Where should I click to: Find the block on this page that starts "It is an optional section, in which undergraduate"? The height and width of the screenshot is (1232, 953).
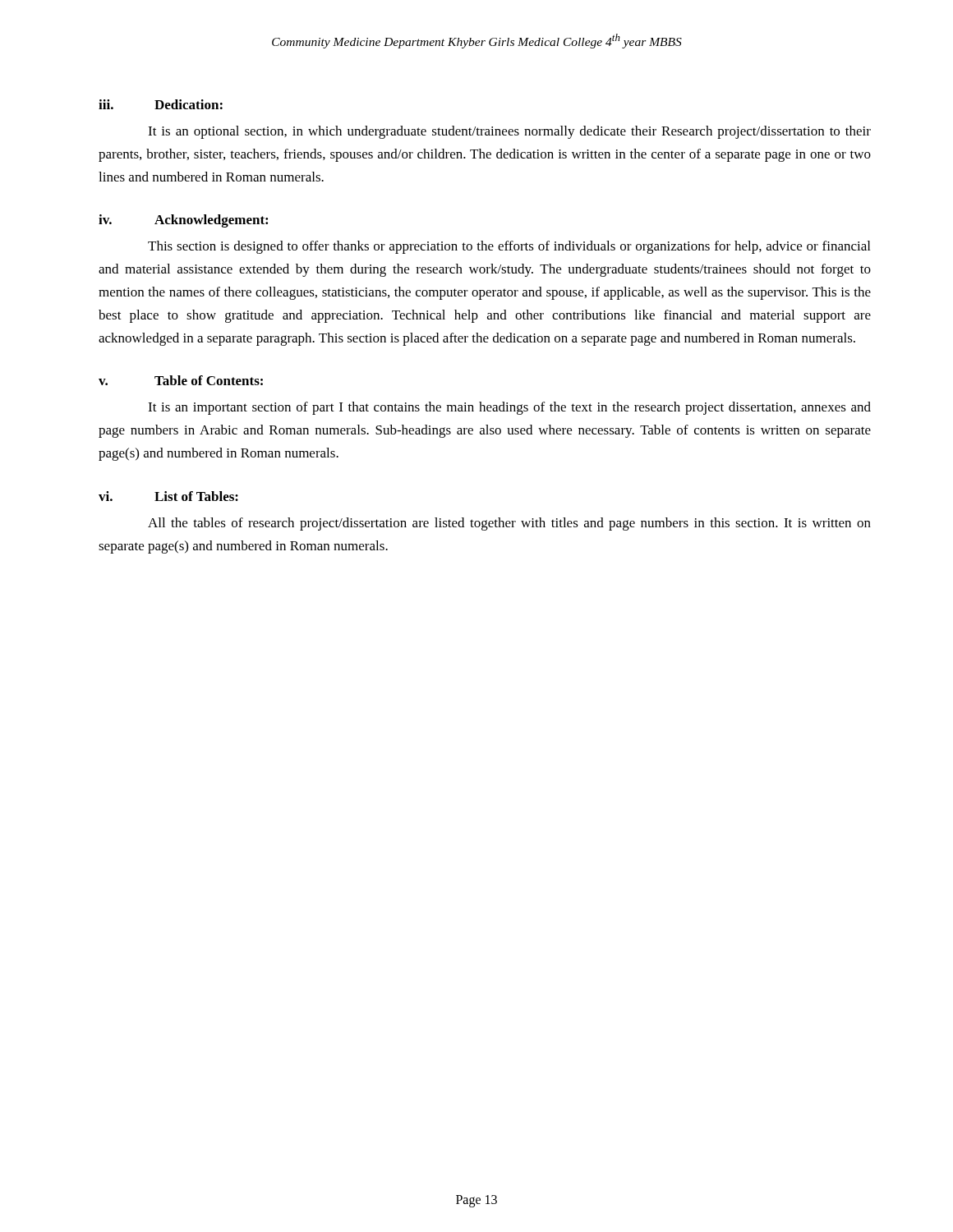pyautogui.click(x=485, y=154)
